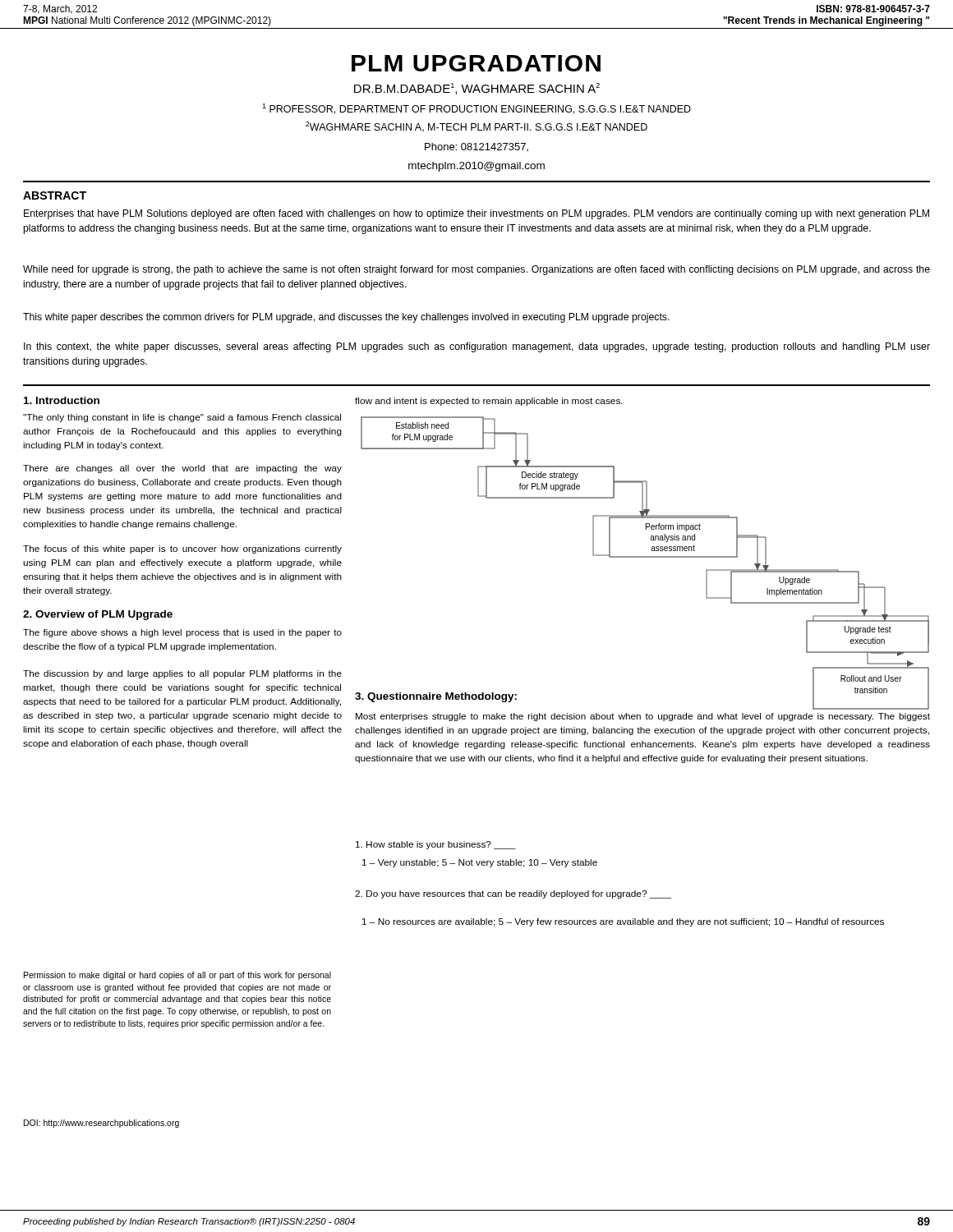
Task: Select the list item containing "2. Do you have resources"
Action: click(513, 894)
